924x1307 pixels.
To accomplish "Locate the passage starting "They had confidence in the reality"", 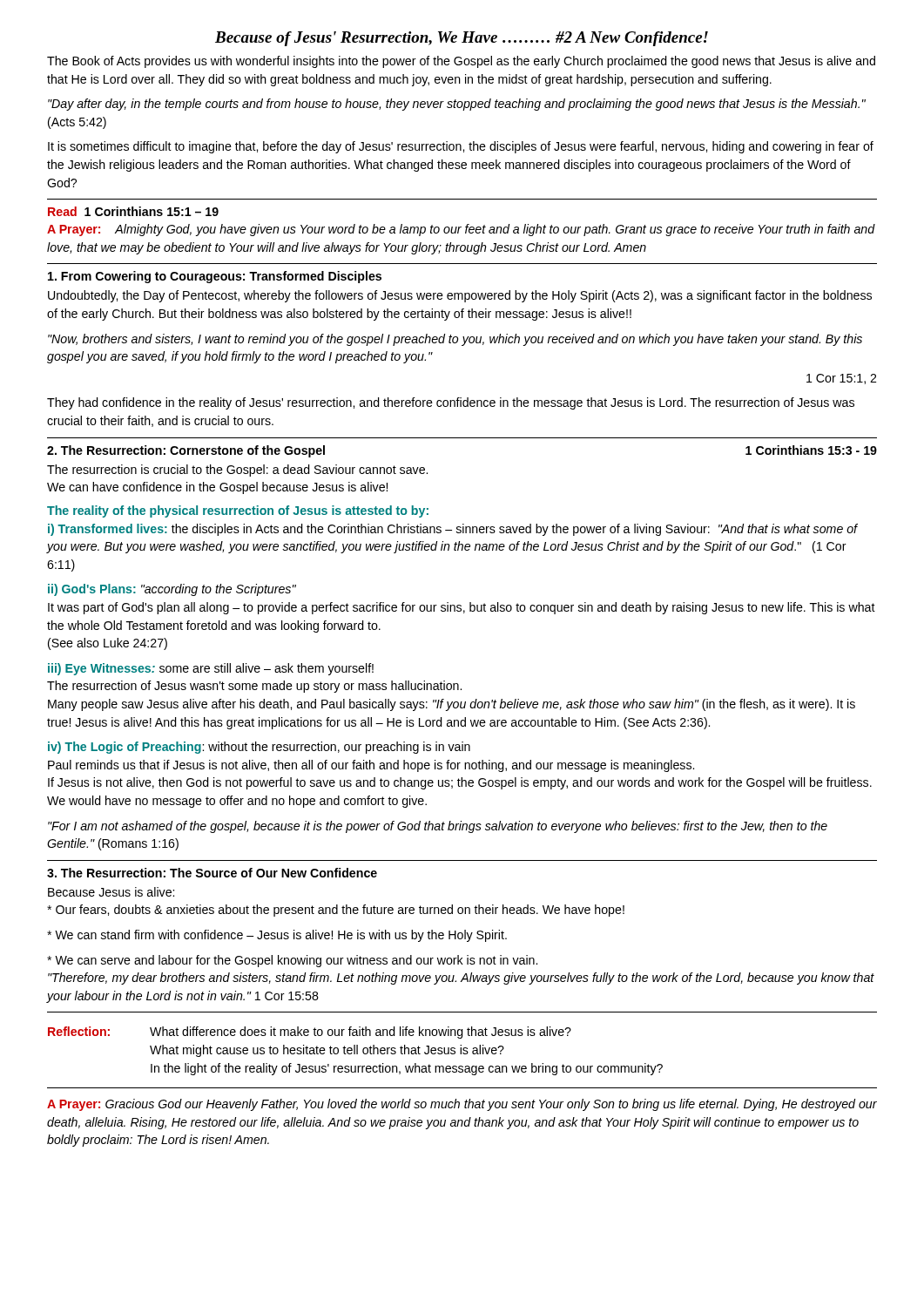I will pyautogui.click(x=462, y=412).
